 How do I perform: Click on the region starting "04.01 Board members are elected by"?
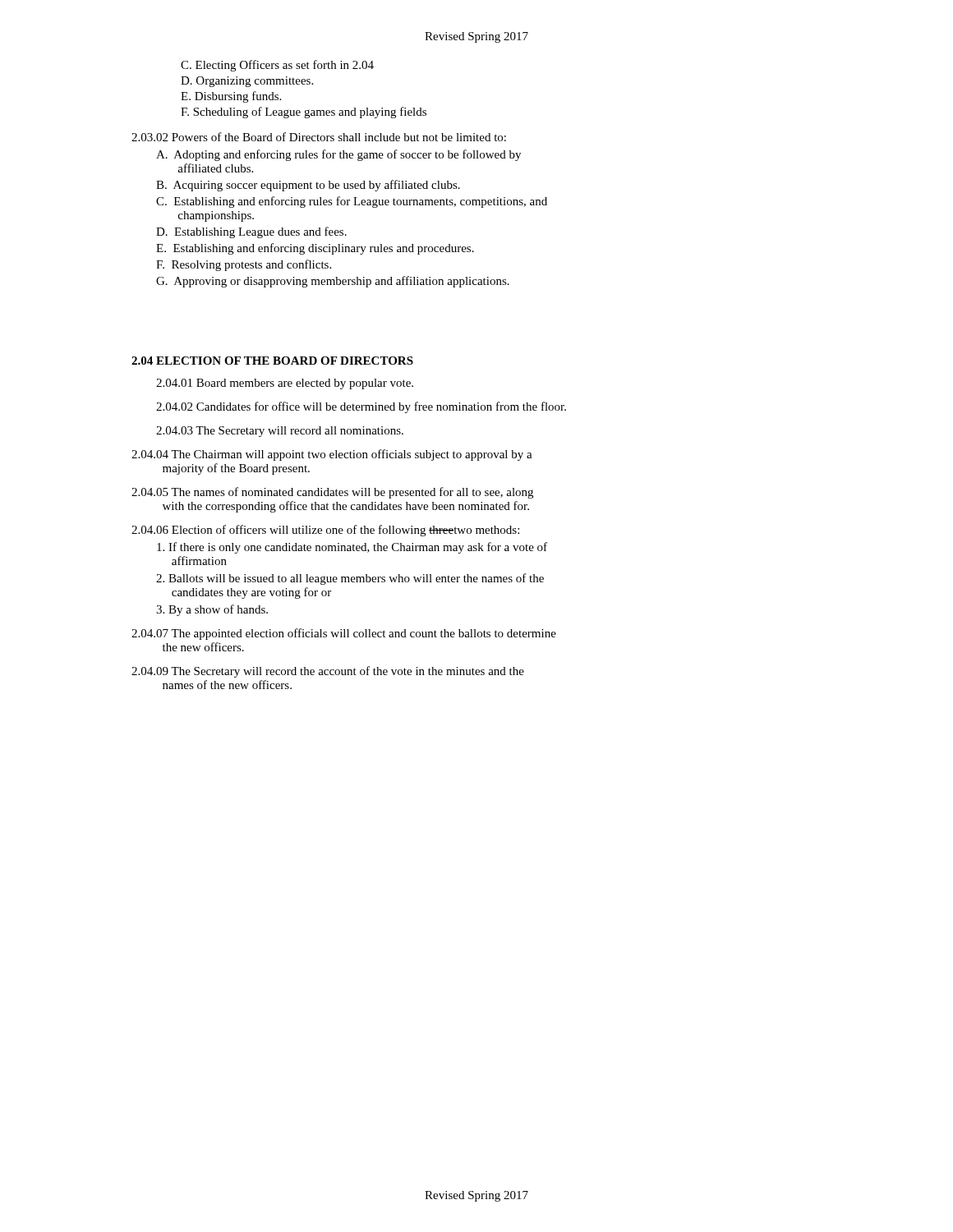285,383
